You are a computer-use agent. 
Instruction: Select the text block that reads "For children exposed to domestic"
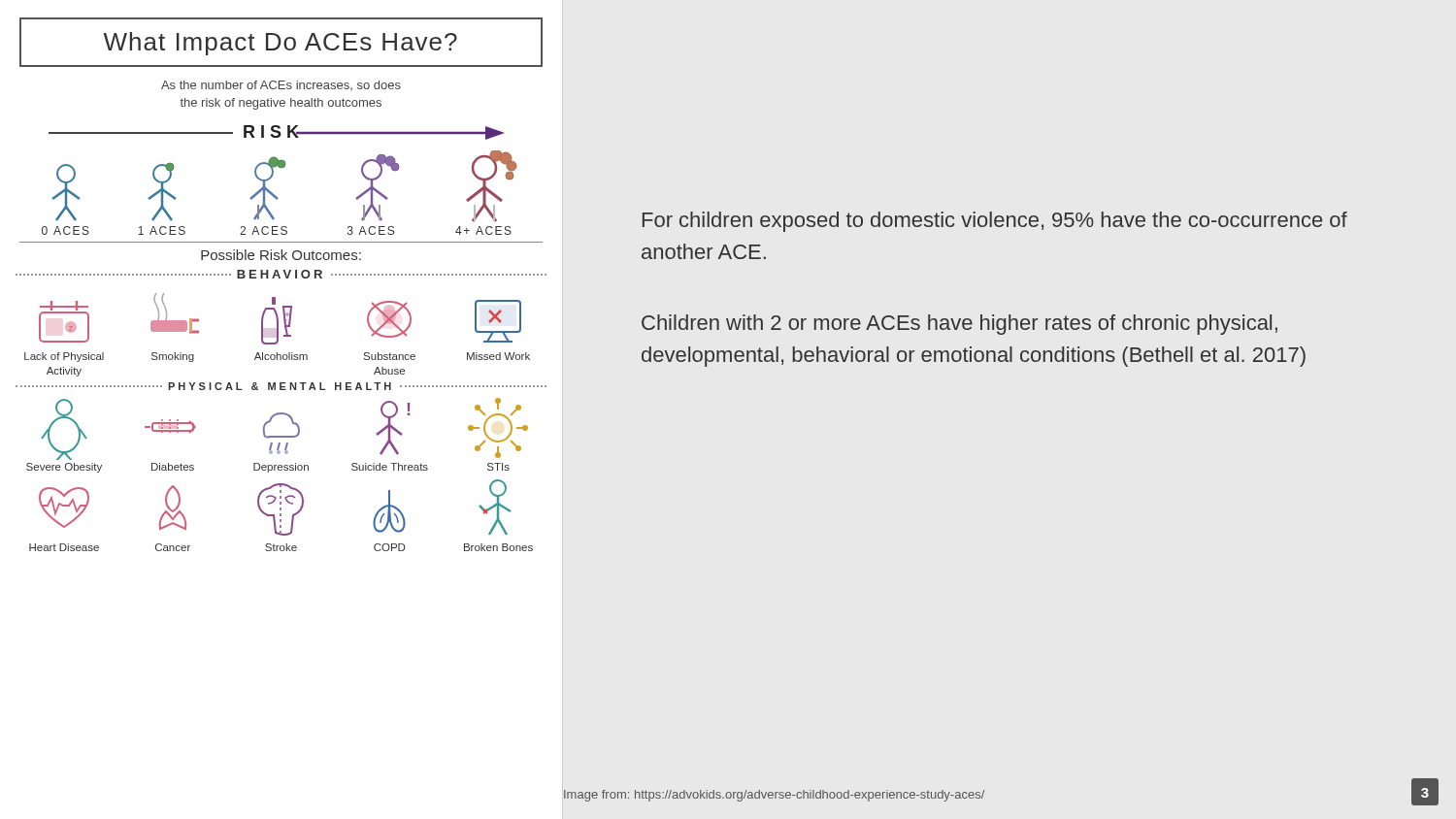coord(994,236)
